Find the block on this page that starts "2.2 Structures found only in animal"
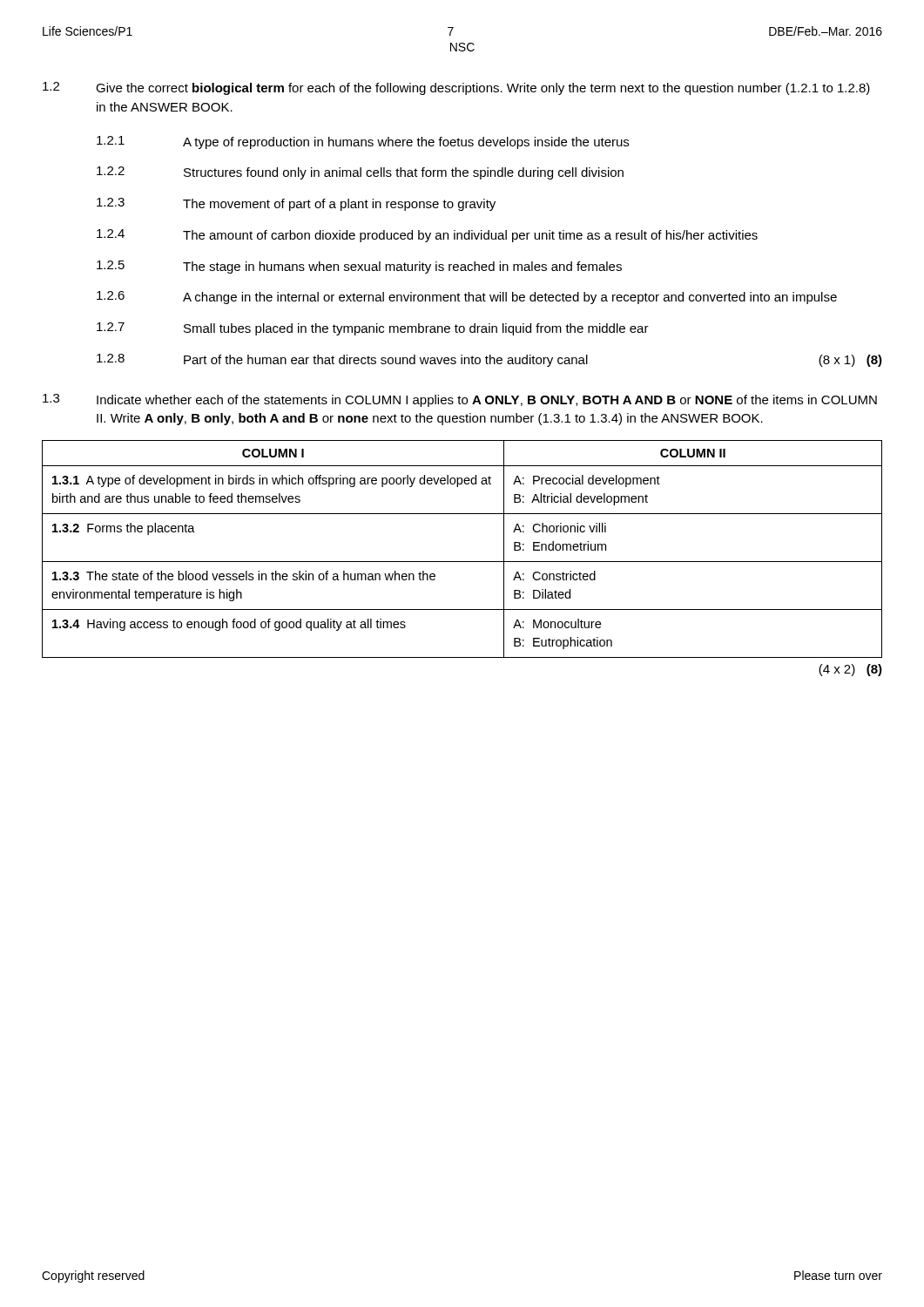The height and width of the screenshot is (1307, 924). (462, 173)
